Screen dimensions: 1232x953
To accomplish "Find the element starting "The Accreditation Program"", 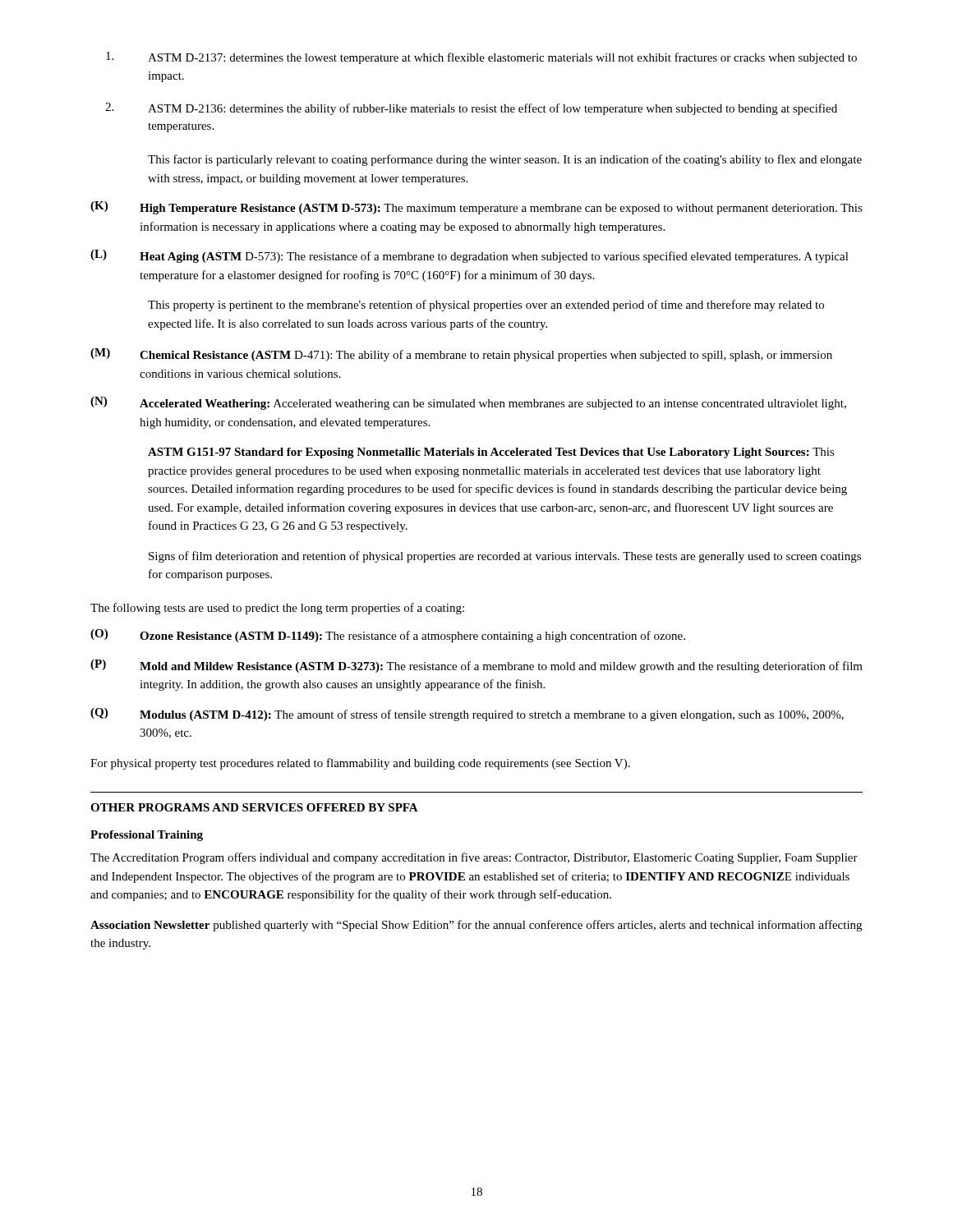I will point(474,876).
